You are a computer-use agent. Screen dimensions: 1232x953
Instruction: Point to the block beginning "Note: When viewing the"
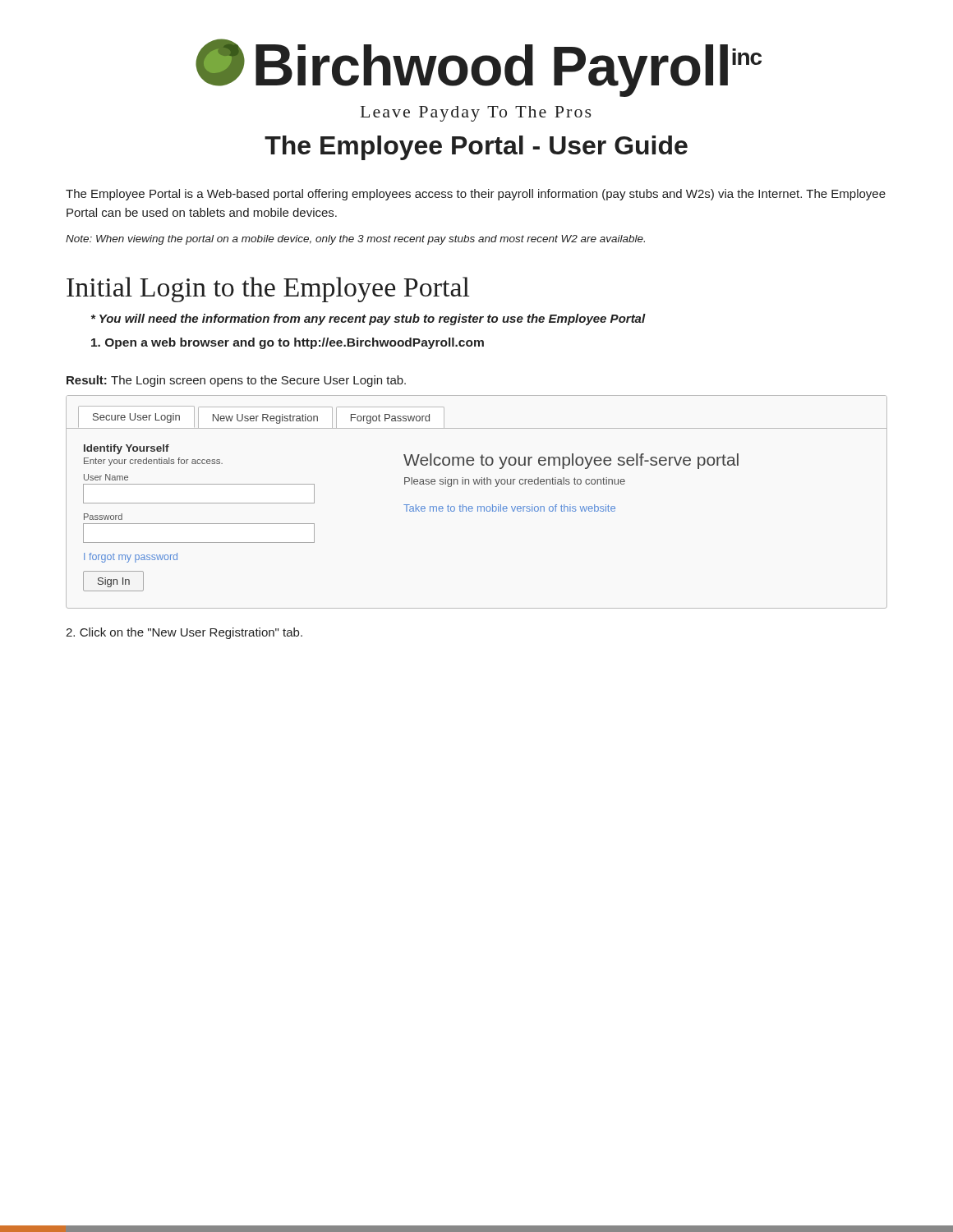click(x=356, y=238)
